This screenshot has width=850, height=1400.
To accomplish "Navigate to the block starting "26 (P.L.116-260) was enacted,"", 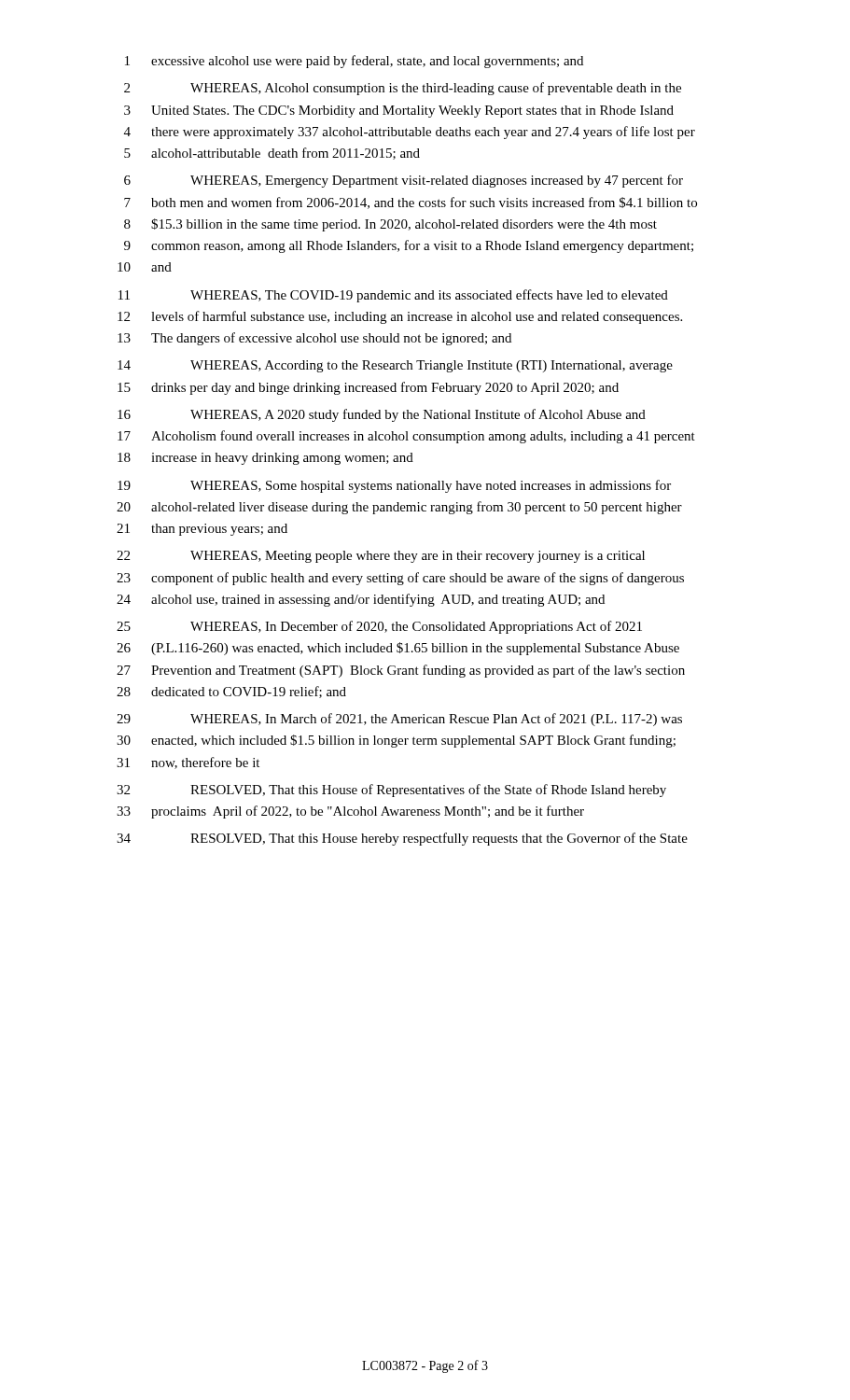I will click(425, 649).
